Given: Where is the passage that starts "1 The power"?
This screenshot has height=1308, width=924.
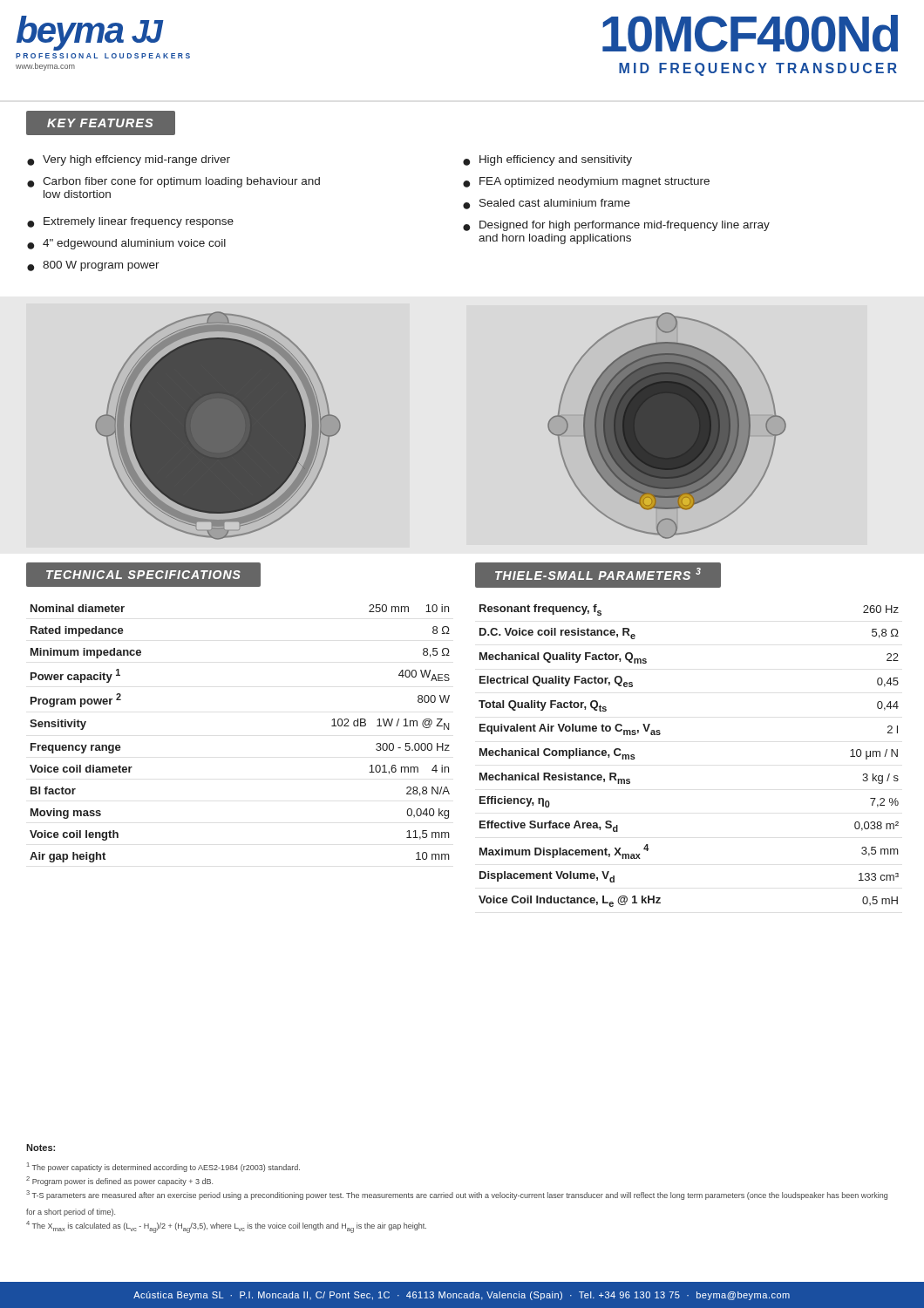Looking at the screenshot, I should 163,1166.
